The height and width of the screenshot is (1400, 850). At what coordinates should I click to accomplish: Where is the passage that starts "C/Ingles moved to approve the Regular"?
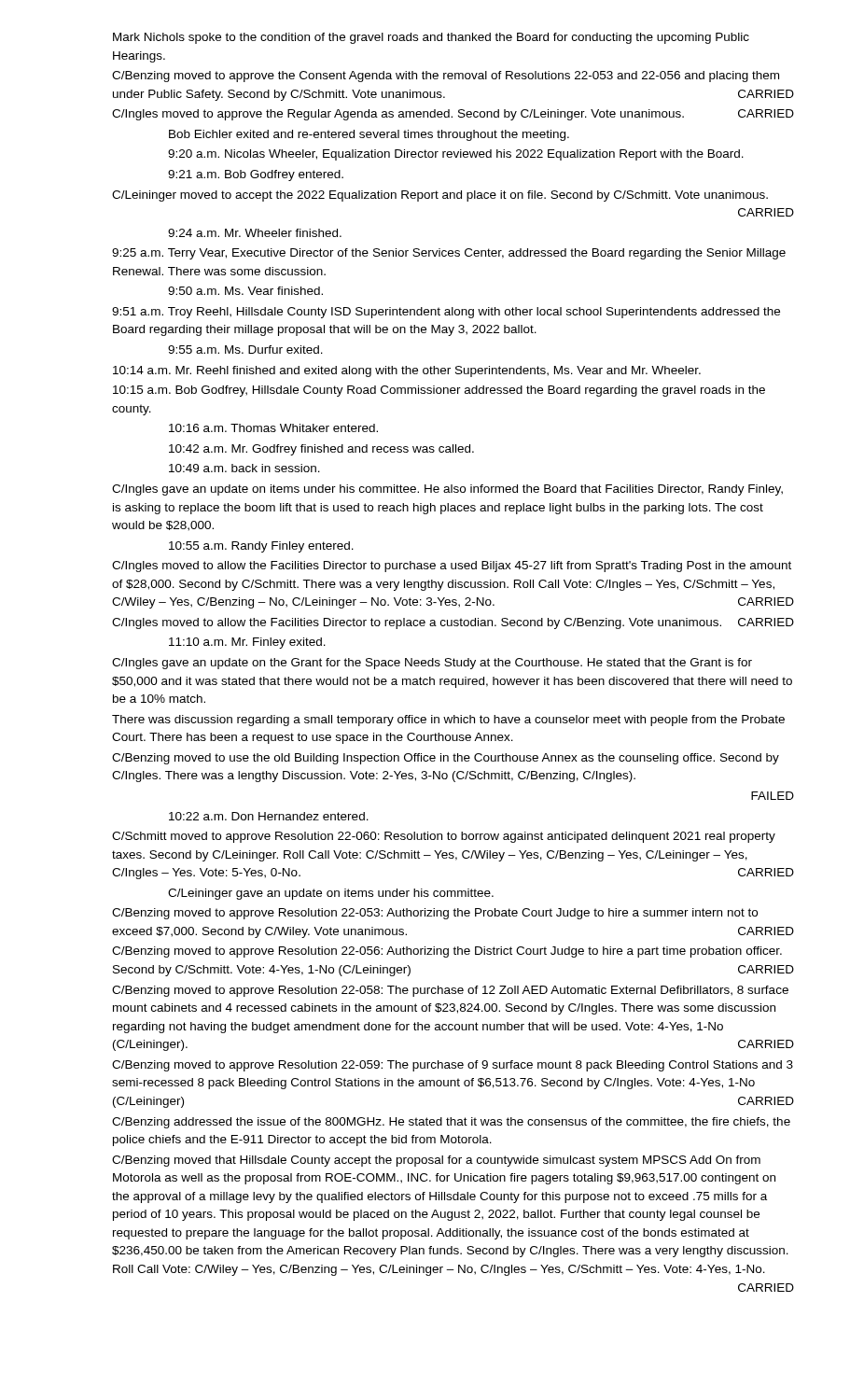(x=453, y=114)
